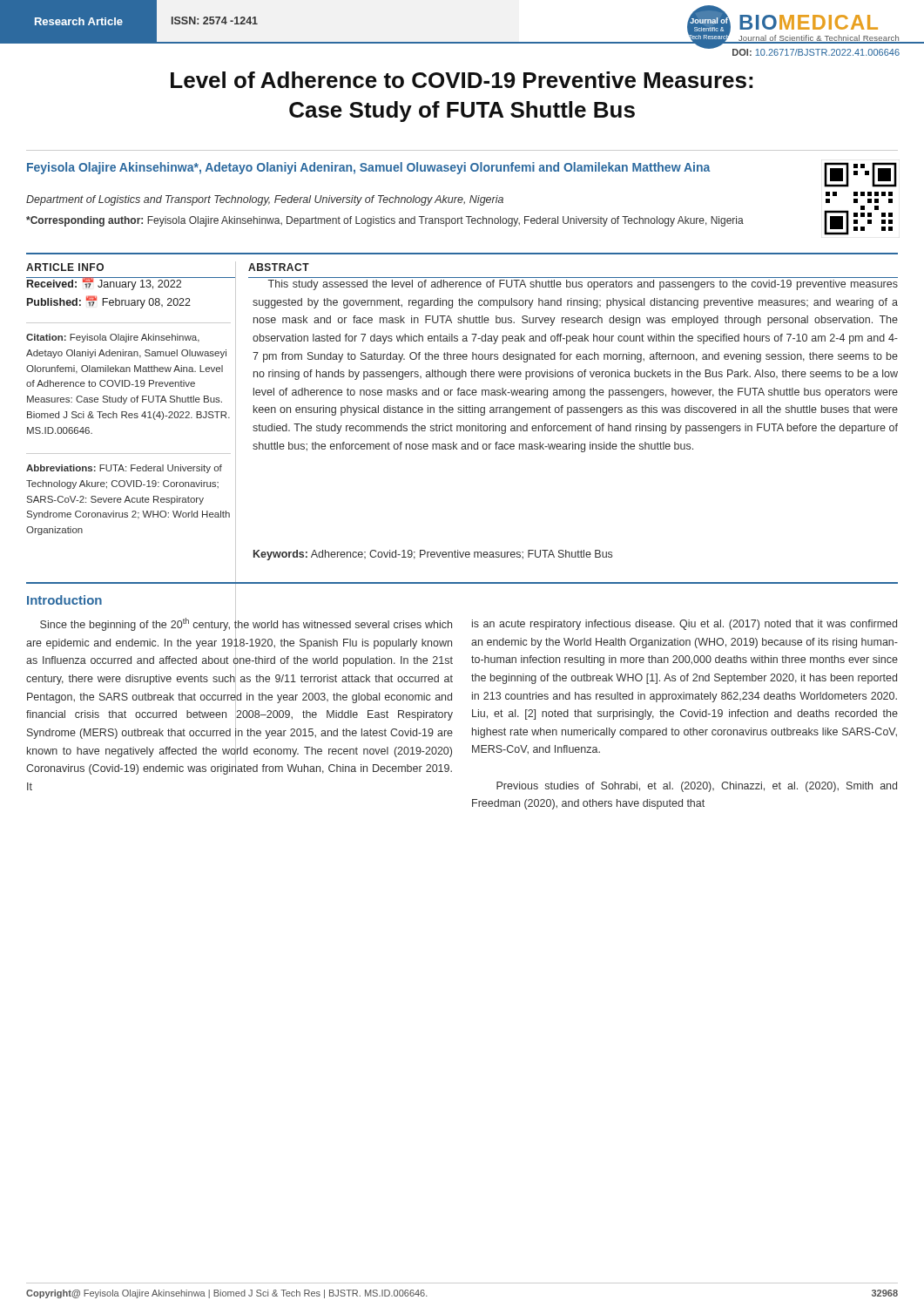Find the text starting "This study assessed the level"
The height and width of the screenshot is (1307, 924).
click(x=575, y=365)
